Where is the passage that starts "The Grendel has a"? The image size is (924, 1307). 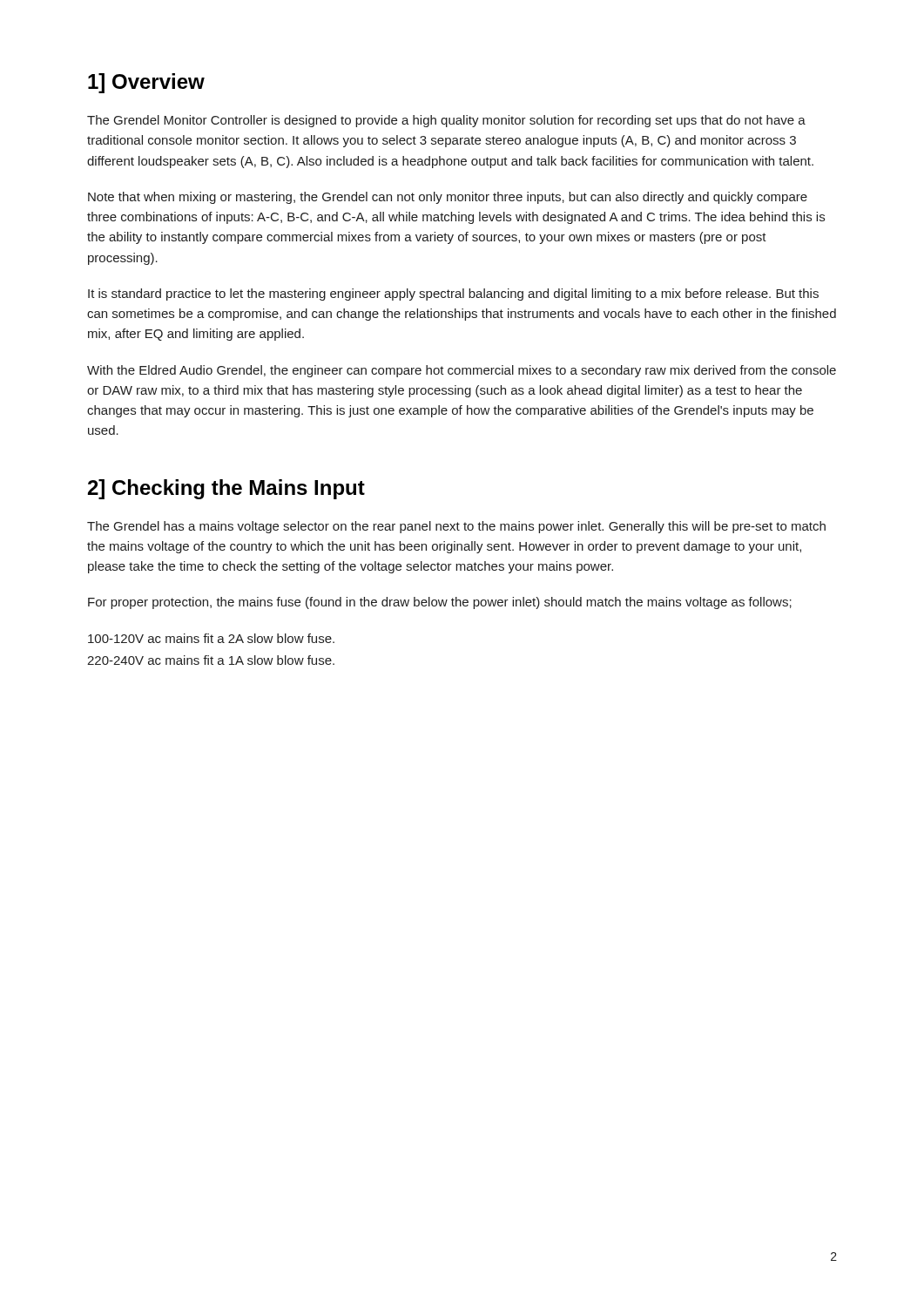pyautogui.click(x=457, y=546)
